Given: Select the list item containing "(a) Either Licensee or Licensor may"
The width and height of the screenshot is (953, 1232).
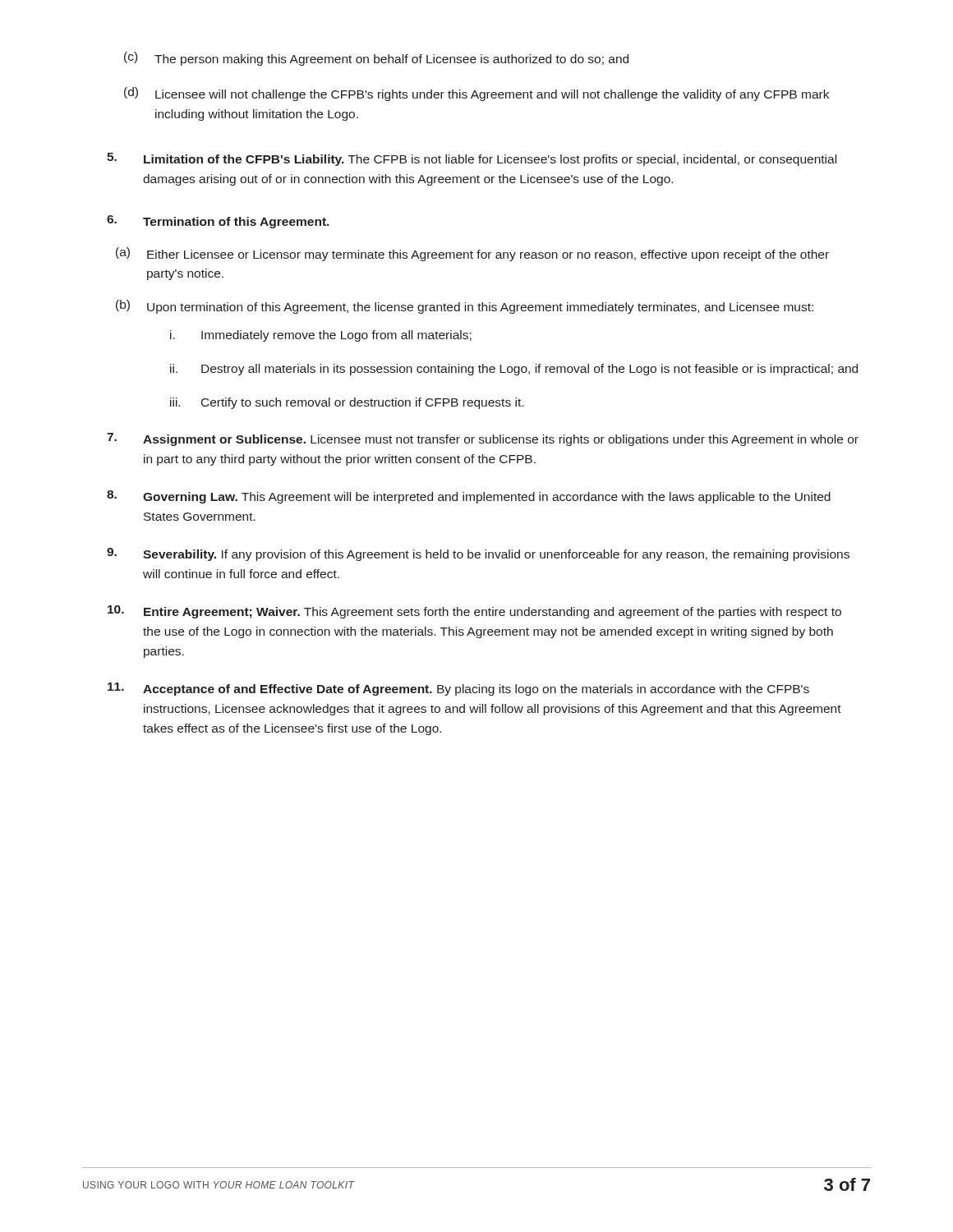Looking at the screenshot, I should (x=472, y=254).
